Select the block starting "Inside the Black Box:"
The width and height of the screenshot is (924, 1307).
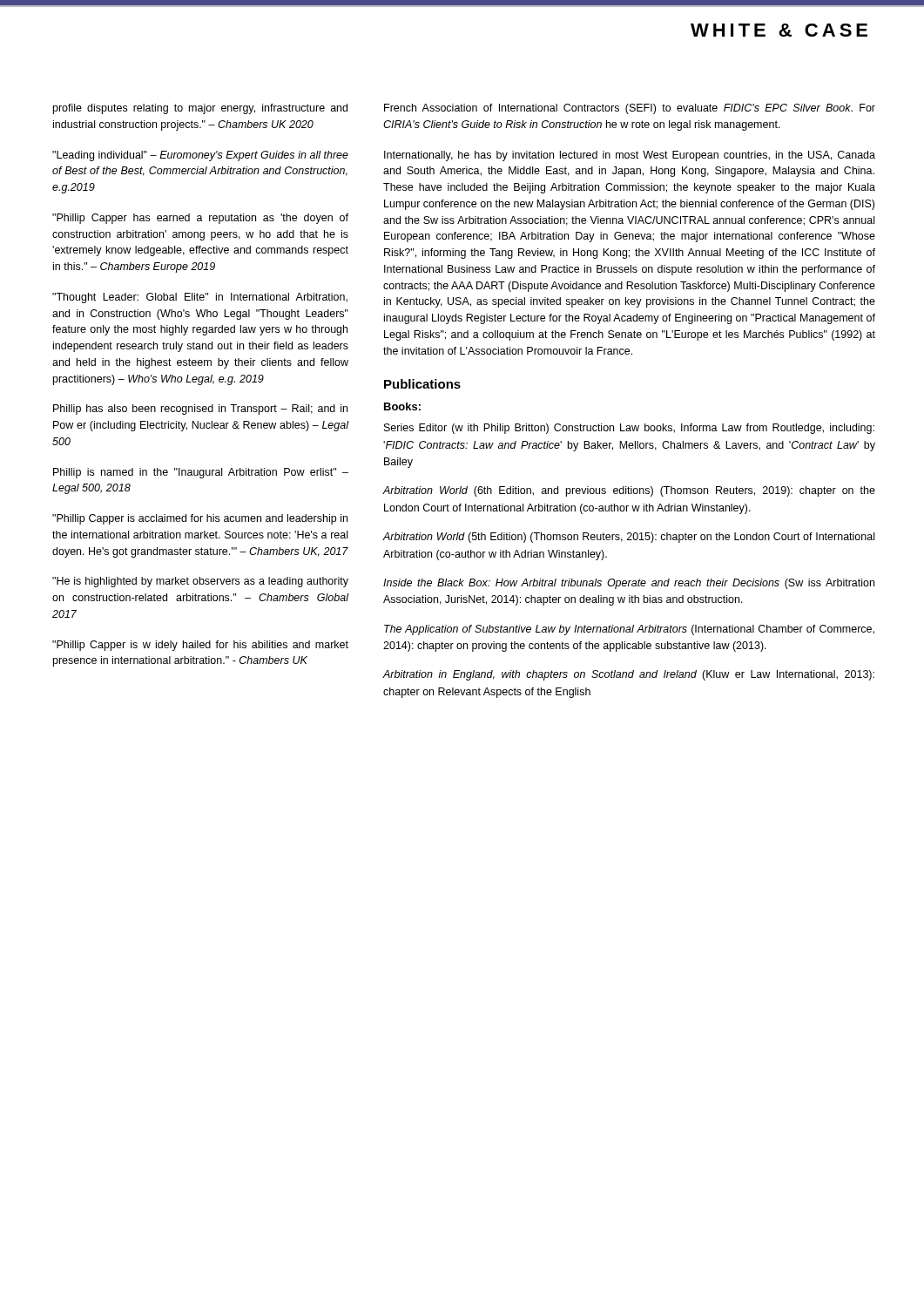tap(629, 591)
